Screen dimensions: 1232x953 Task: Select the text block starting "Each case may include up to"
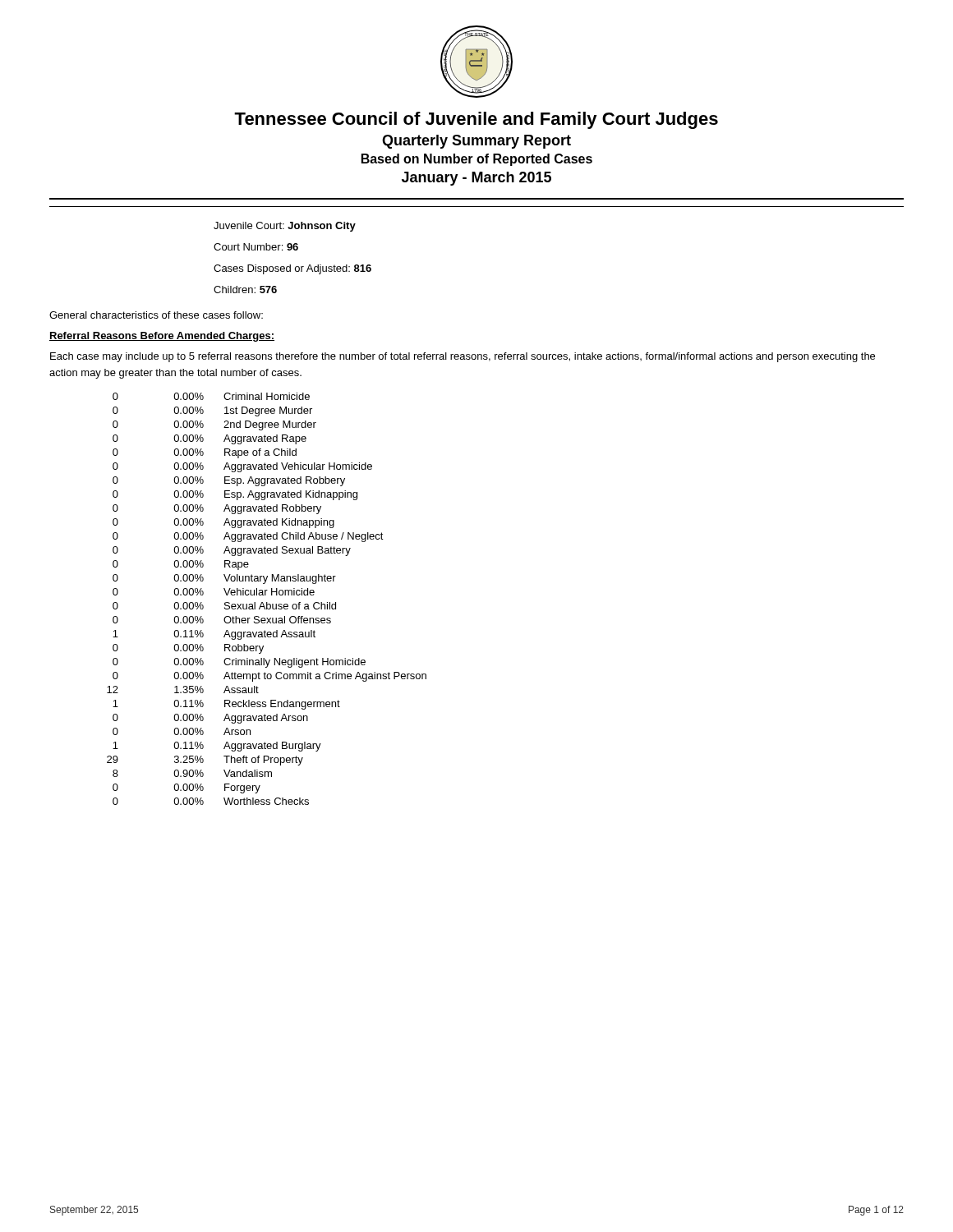[x=462, y=364]
